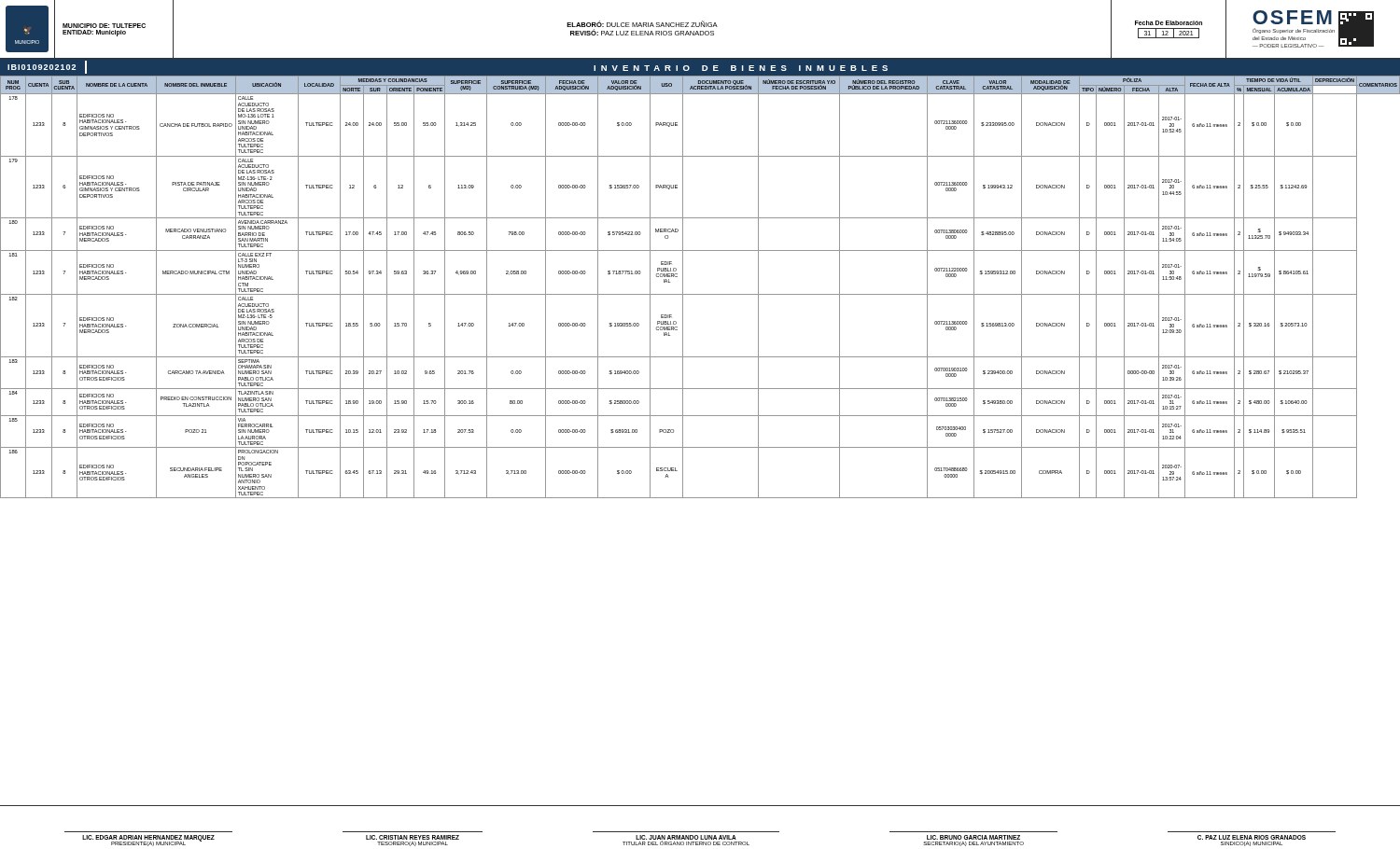1400x849 pixels.
Task: Locate the table with the text "2017-01-30 12:09:30"
Action: pos(700,443)
